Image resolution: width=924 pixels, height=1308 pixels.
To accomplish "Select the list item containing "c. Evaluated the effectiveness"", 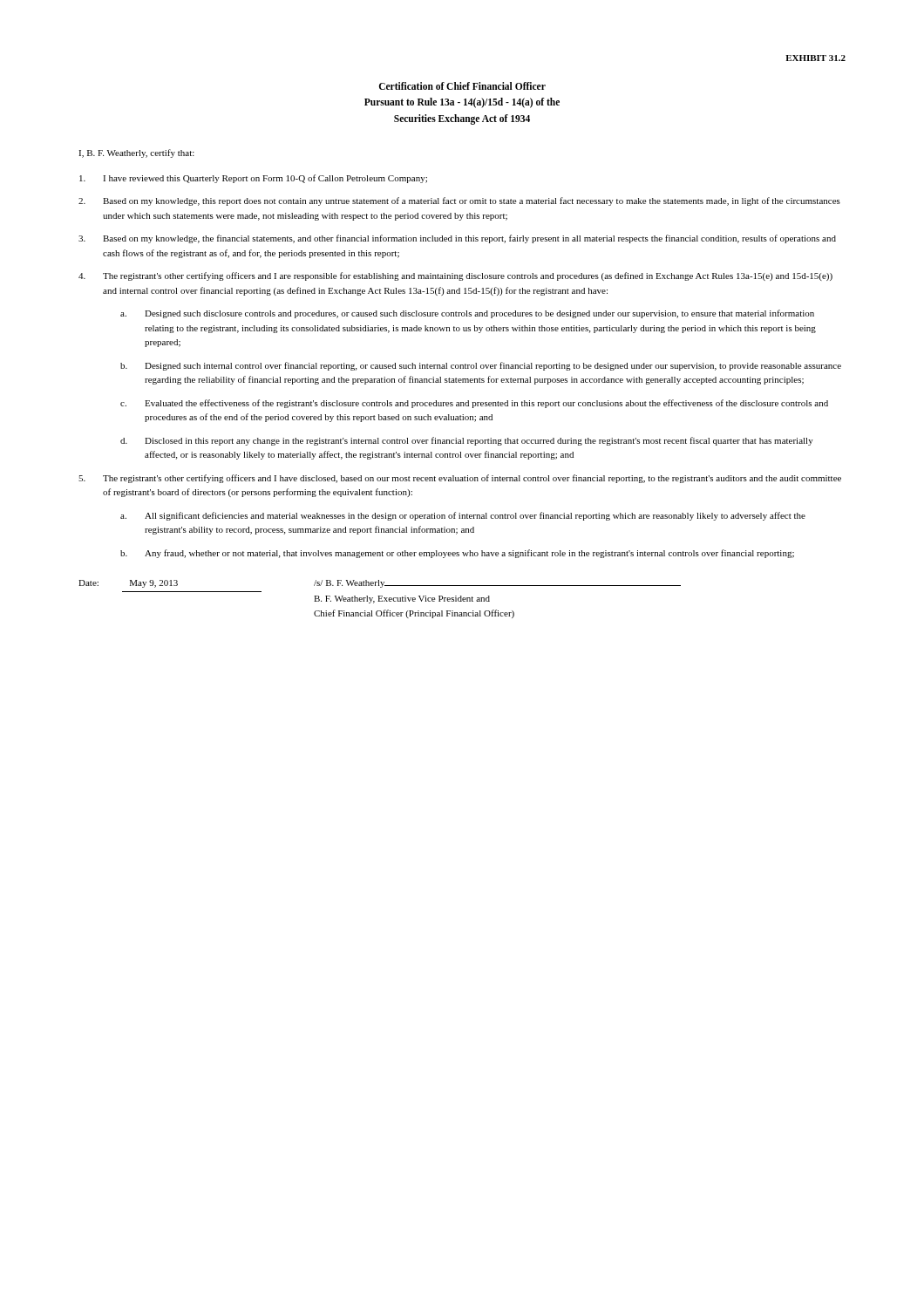I will coord(483,410).
